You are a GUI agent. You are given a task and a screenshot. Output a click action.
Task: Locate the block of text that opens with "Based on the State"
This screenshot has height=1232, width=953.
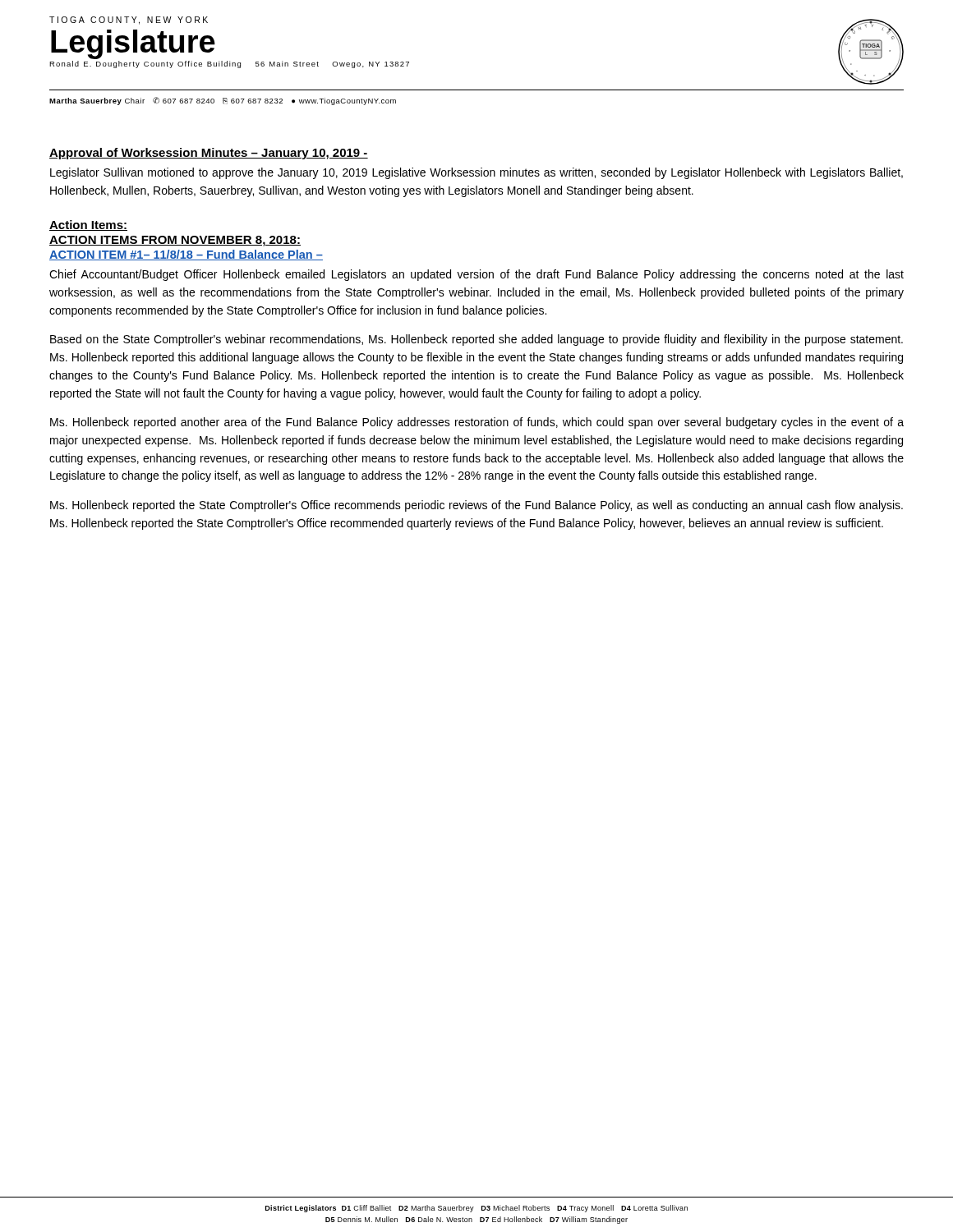pyautogui.click(x=476, y=366)
